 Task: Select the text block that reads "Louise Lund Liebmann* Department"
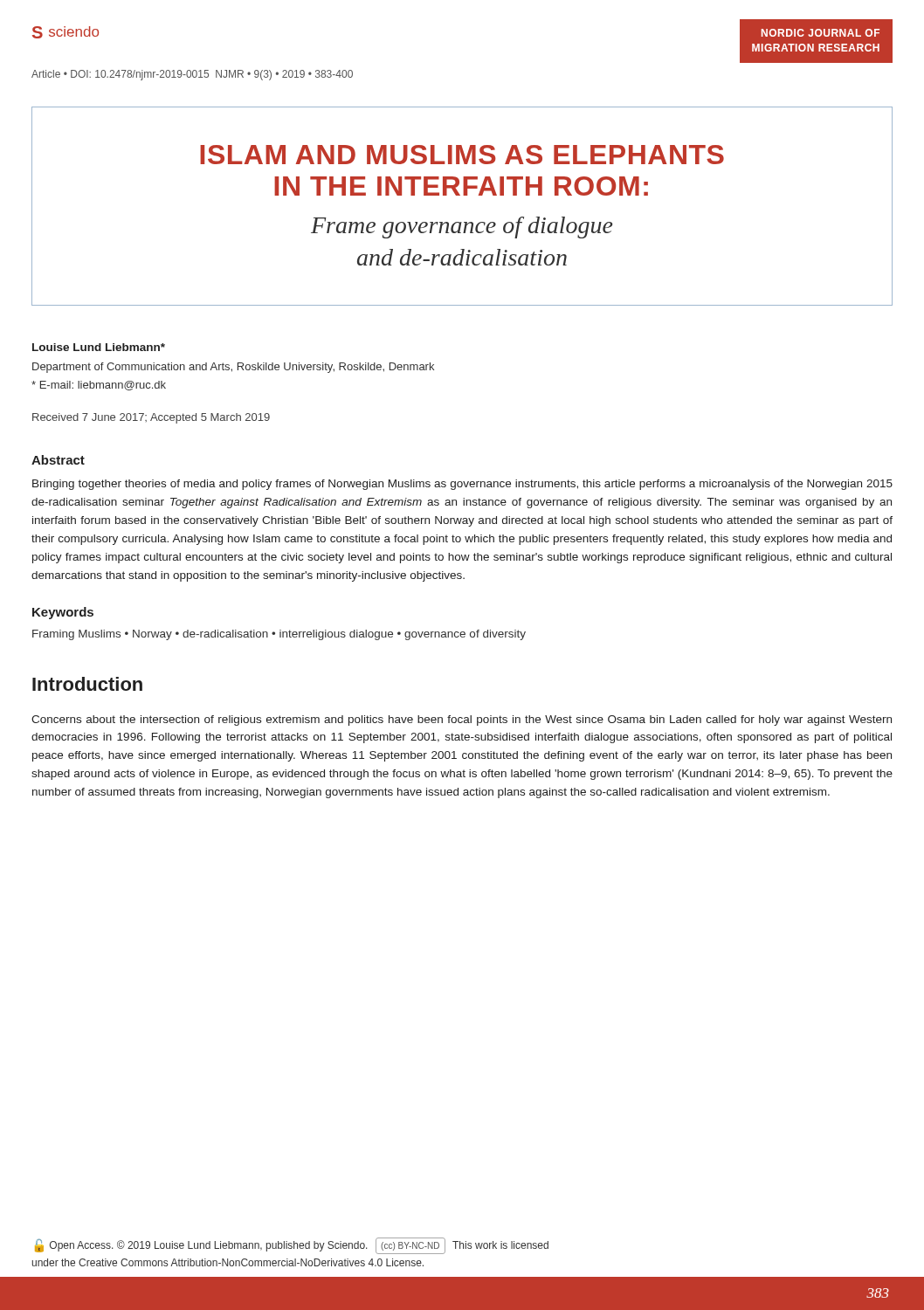pyautogui.click(x=99, y=347)
